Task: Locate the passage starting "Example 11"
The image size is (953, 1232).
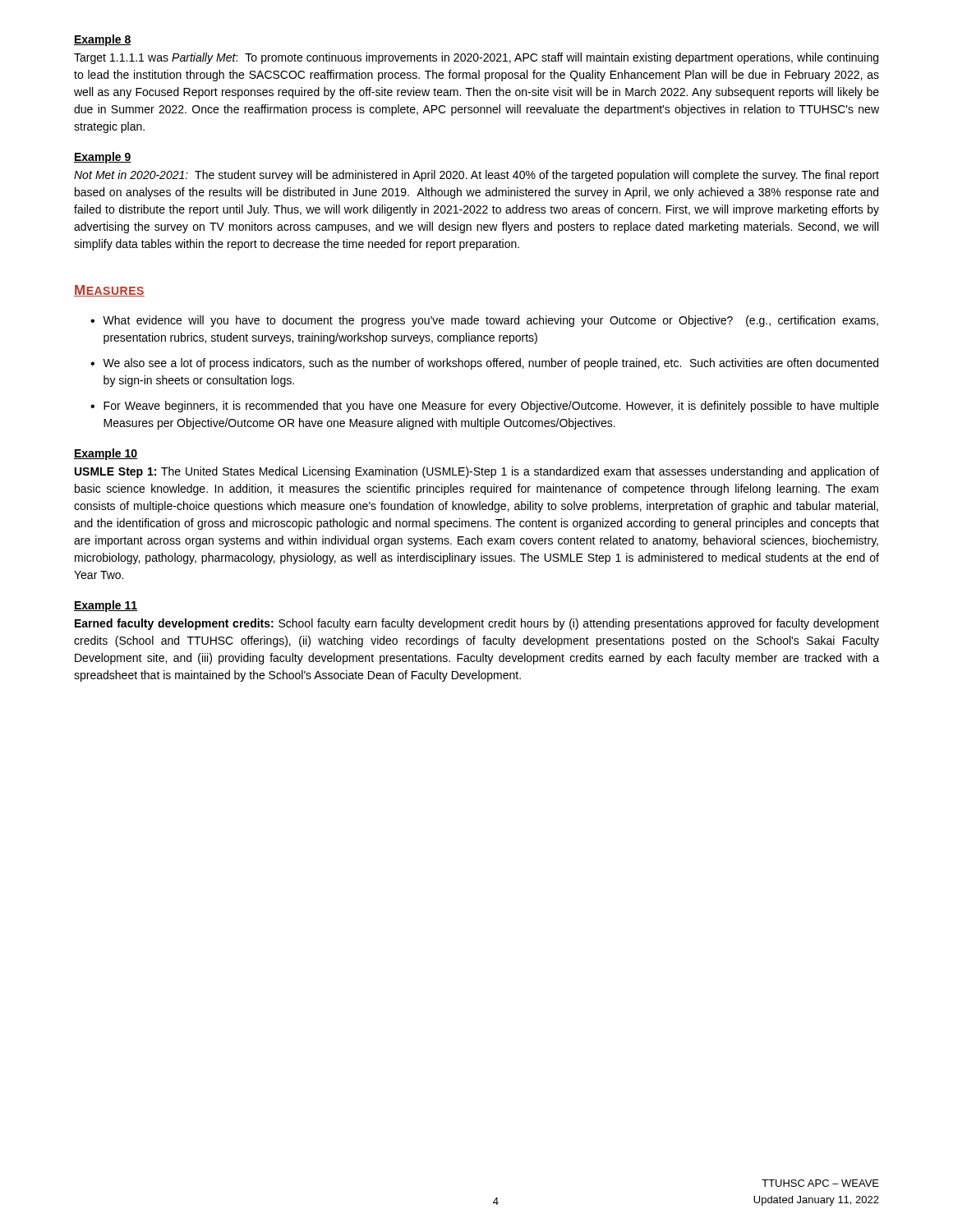Action: coord(106,605)
